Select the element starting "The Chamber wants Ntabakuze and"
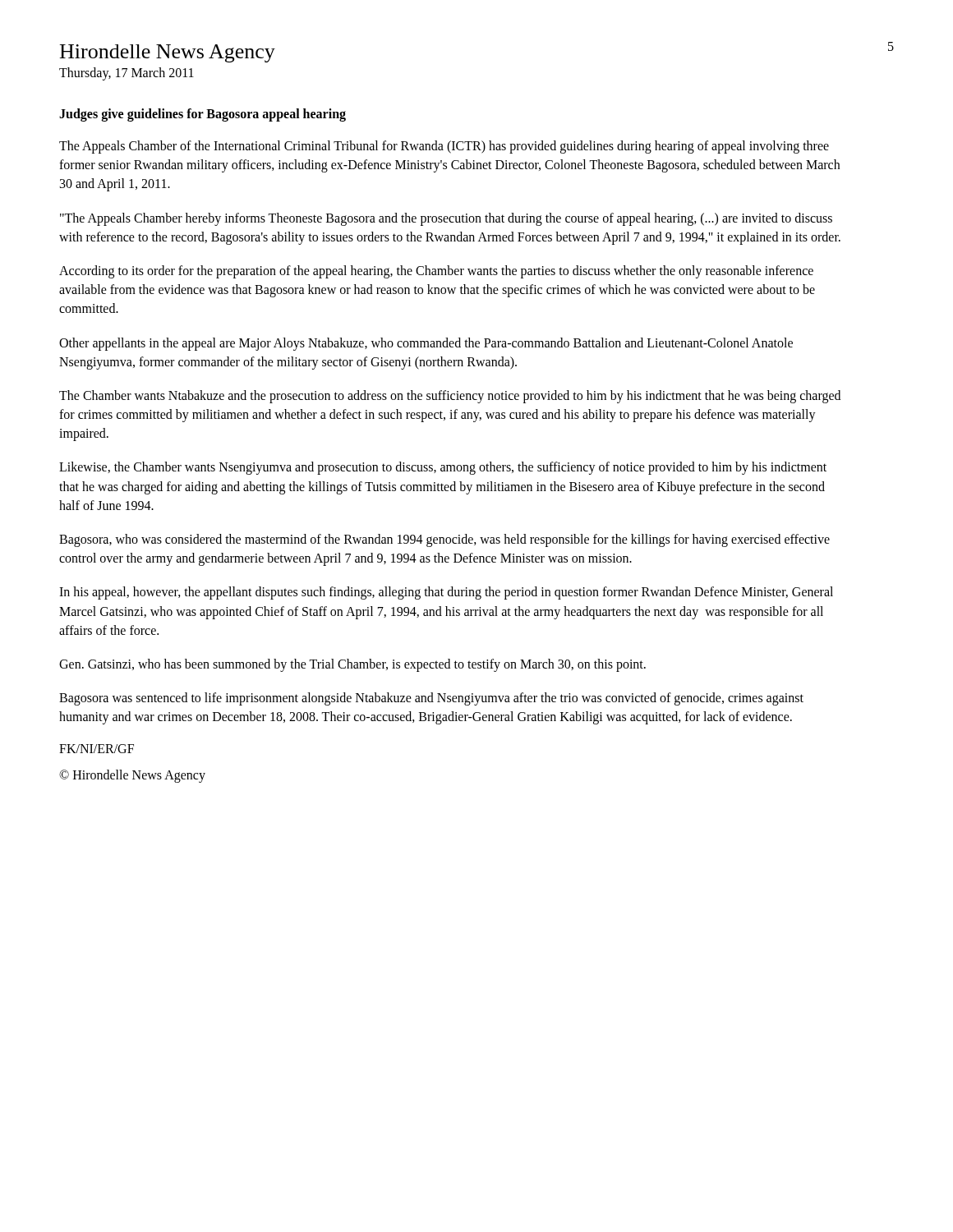Screen dimensions: 1232x953 (450, 414)
